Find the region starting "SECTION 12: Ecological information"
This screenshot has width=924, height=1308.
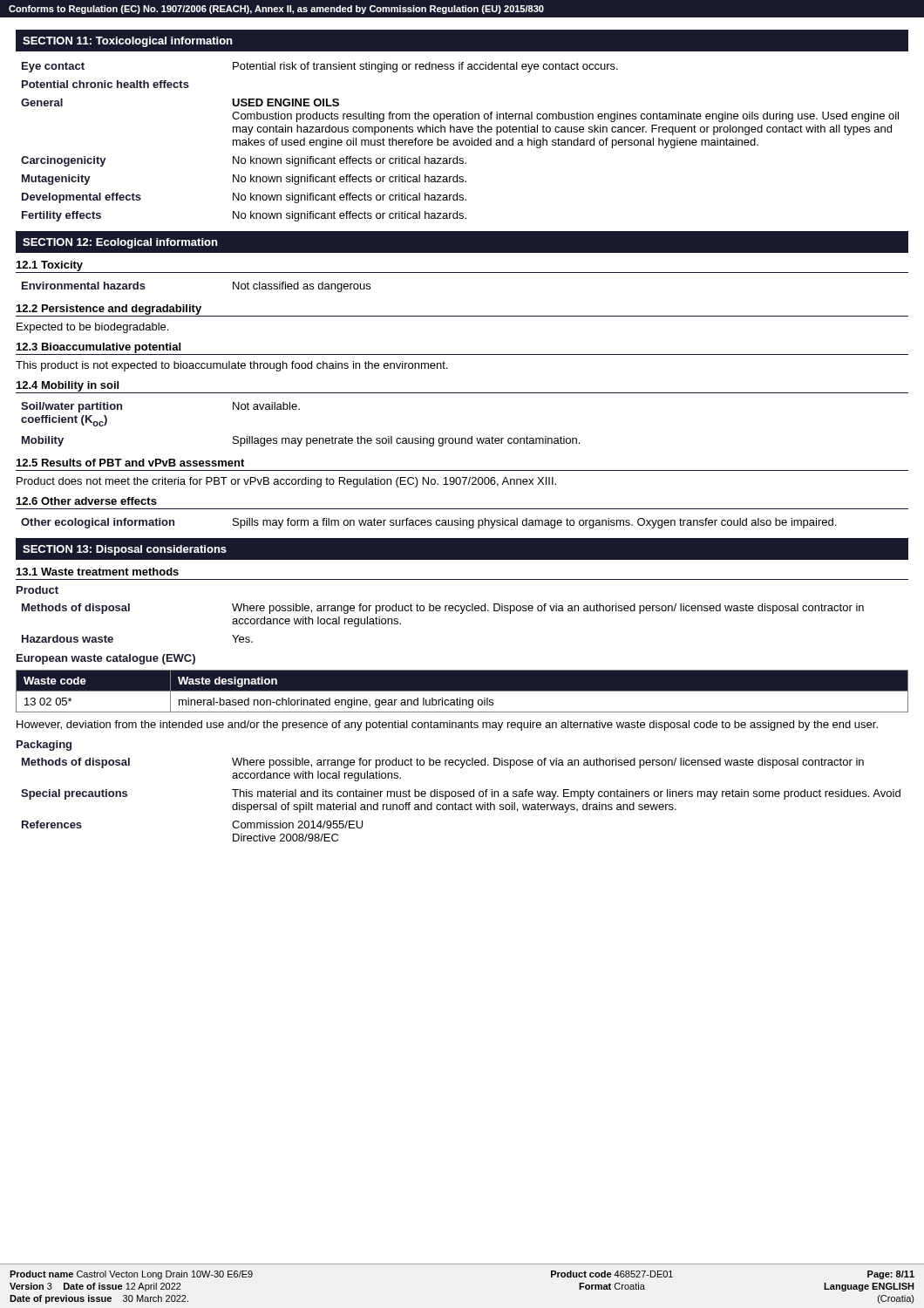pyautogui.click(x=120, y=242)
